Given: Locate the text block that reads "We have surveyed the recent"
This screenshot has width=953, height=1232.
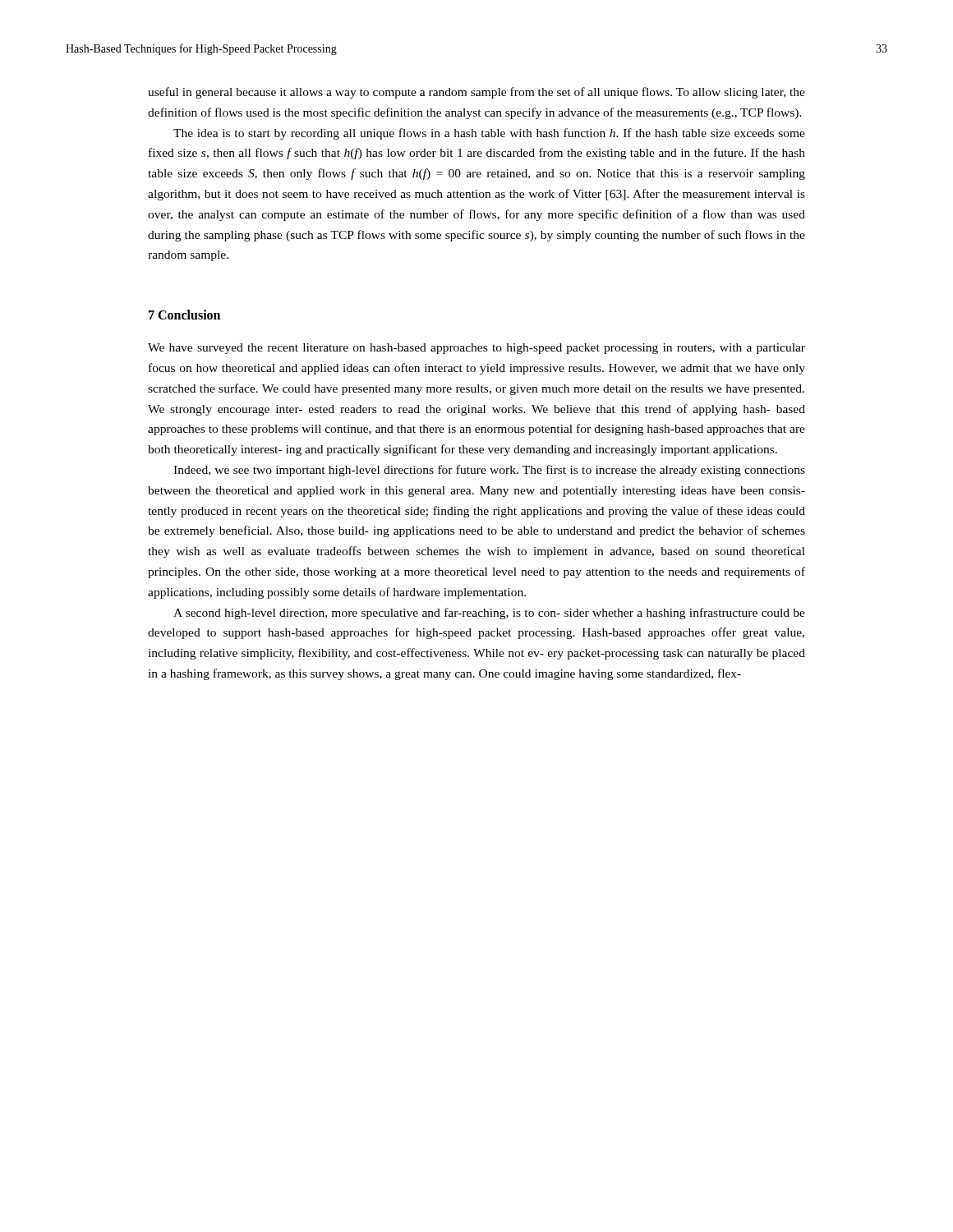Looking at the screenshot, I should tap(476, 511).
